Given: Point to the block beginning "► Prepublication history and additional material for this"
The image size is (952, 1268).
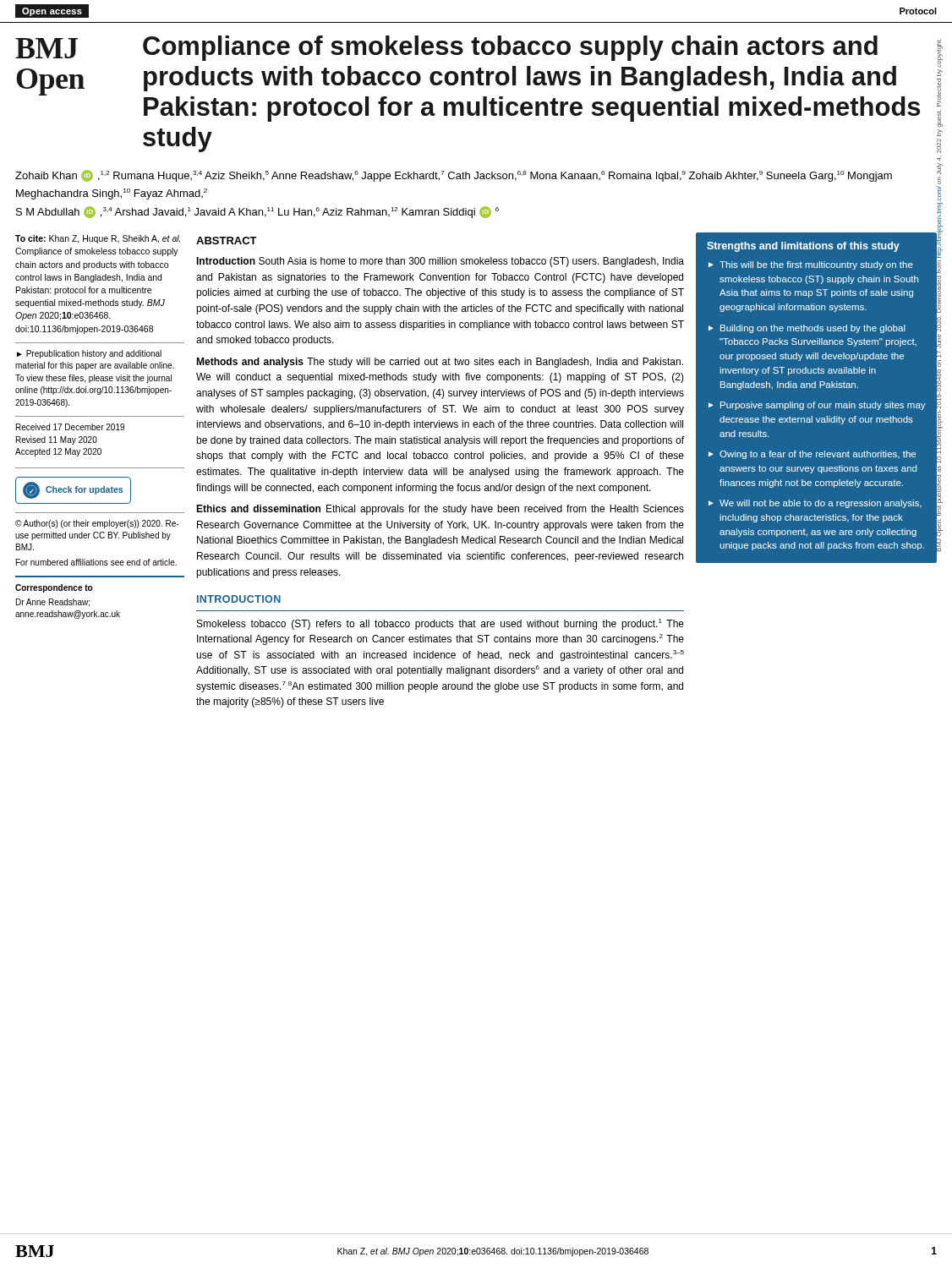Looking at the screenshot, I should (x=100, y=379).
